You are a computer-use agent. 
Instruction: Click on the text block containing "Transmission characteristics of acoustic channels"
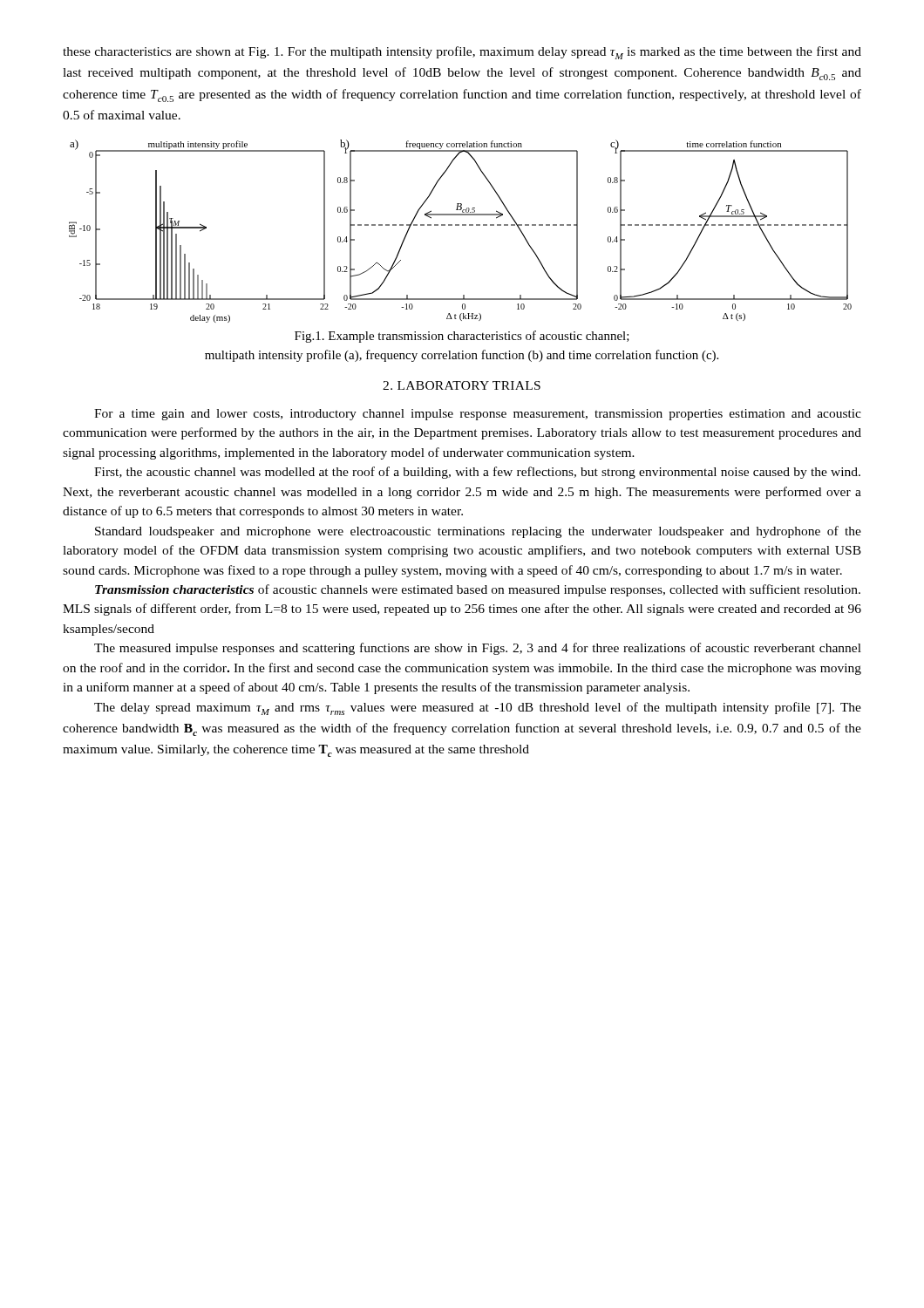(x=462, y=609)
